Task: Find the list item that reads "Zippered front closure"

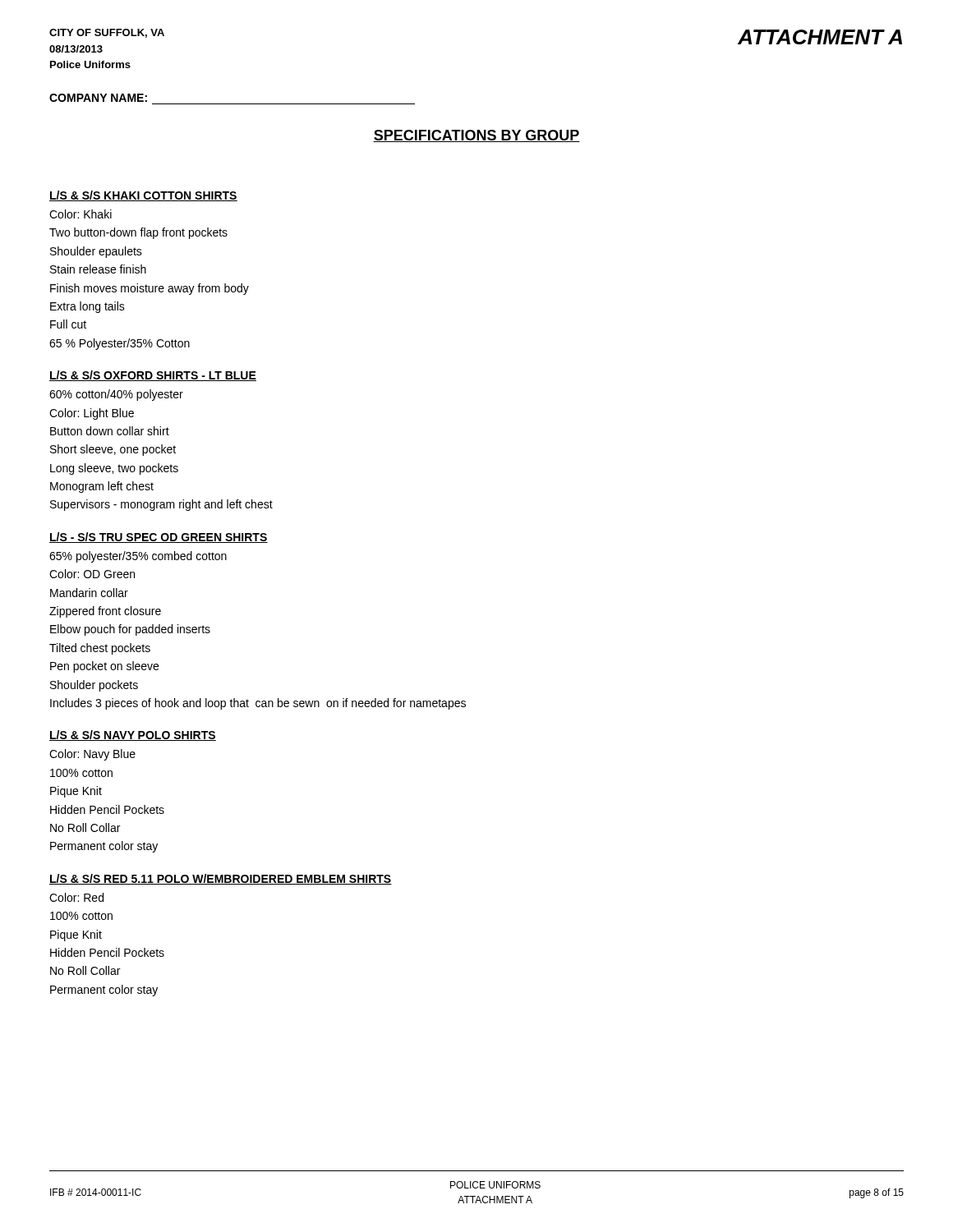Action: pyautogui.click(x=105, y=611)
